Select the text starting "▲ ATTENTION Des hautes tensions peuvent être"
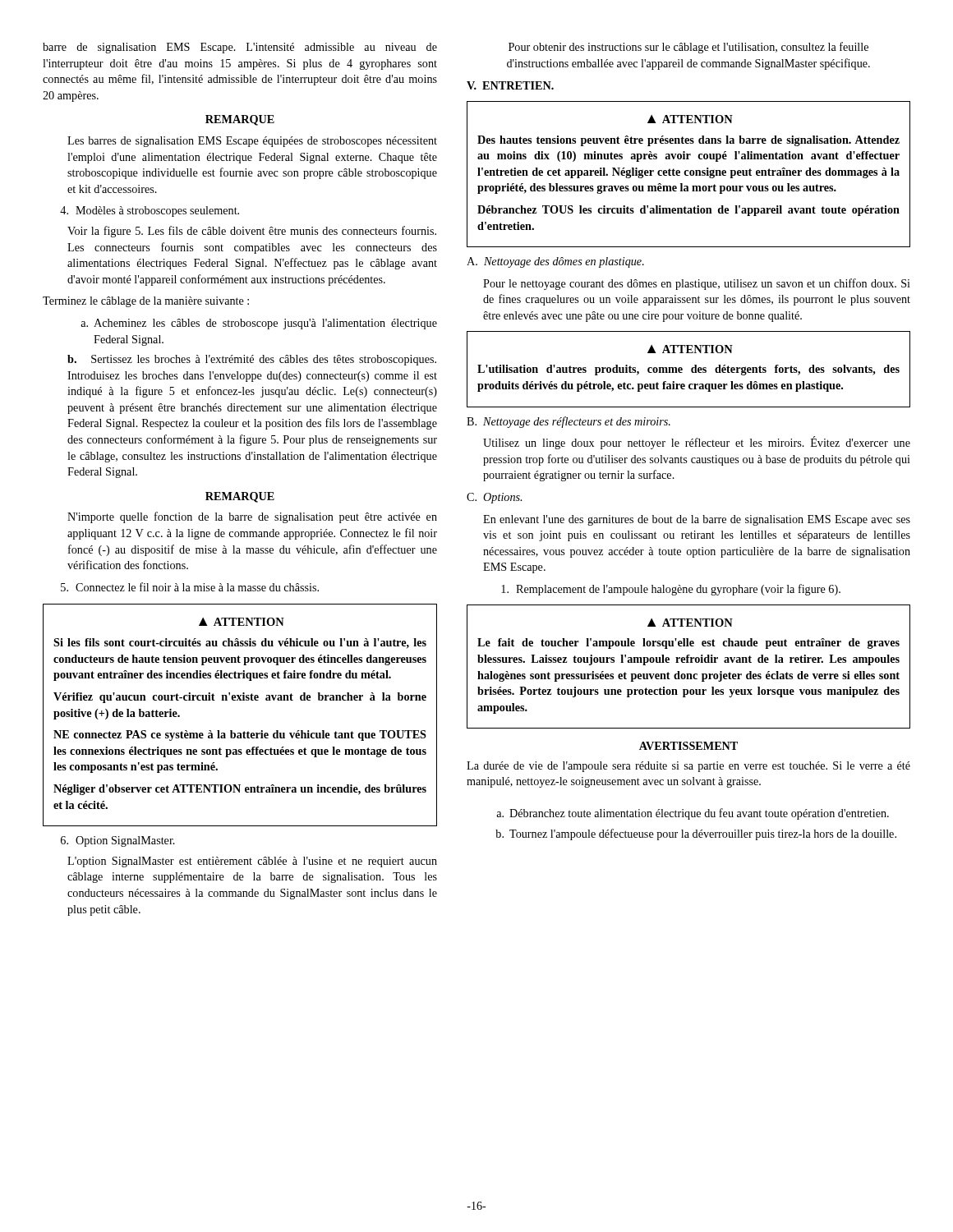 pos(688,174)
